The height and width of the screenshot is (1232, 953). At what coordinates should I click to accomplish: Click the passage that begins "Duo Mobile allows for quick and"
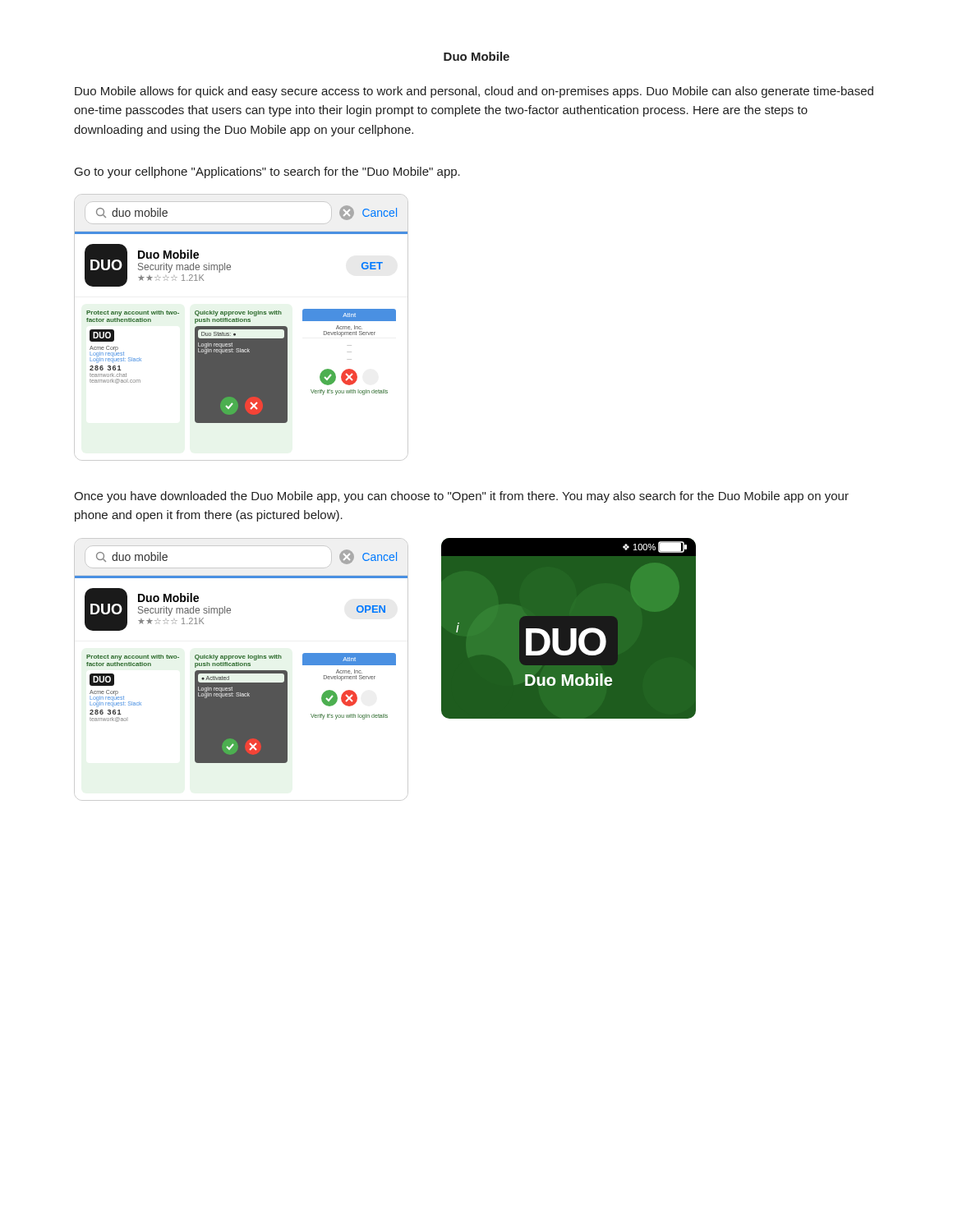[474, 110]
